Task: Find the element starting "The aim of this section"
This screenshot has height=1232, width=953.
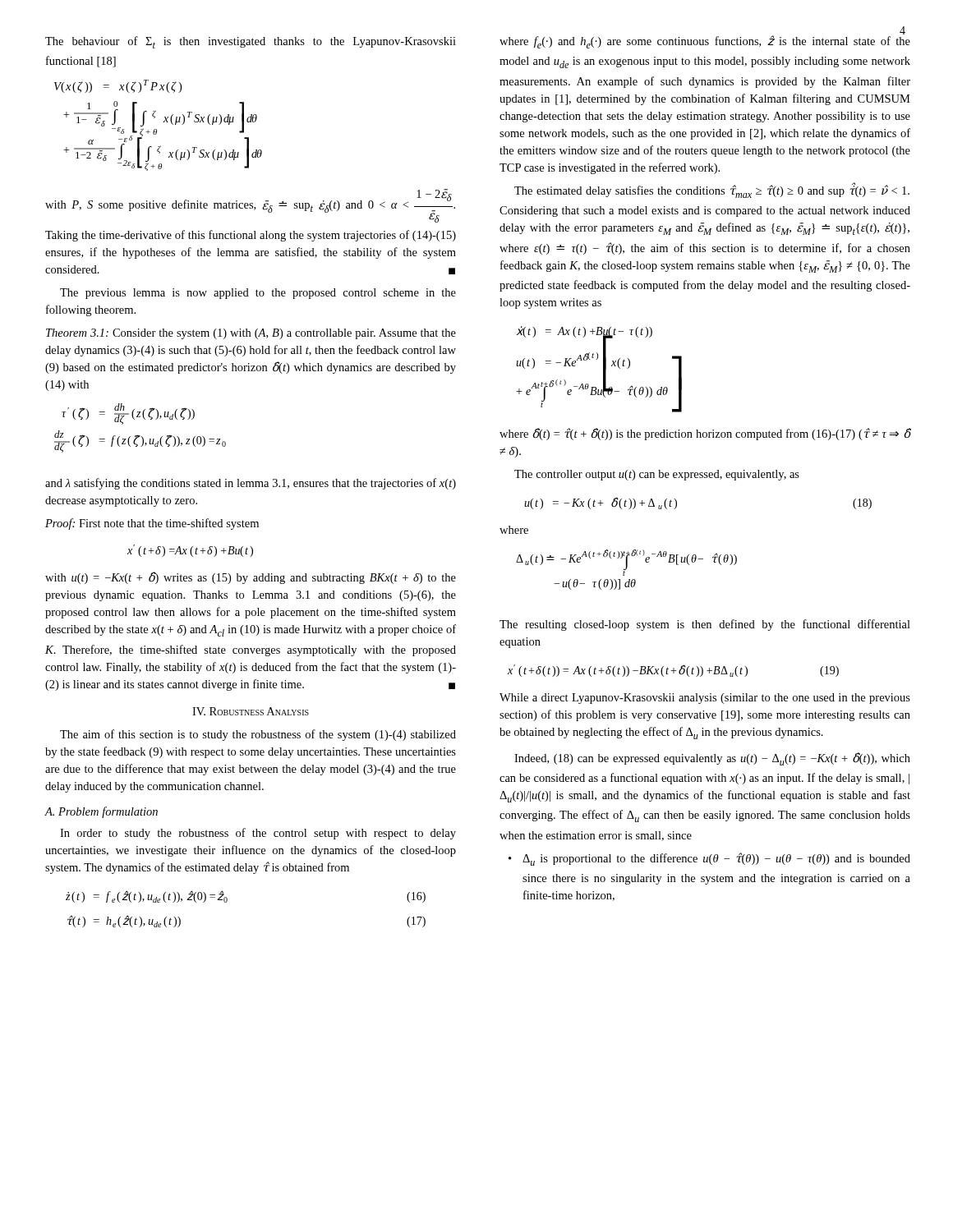Action: 251,761
